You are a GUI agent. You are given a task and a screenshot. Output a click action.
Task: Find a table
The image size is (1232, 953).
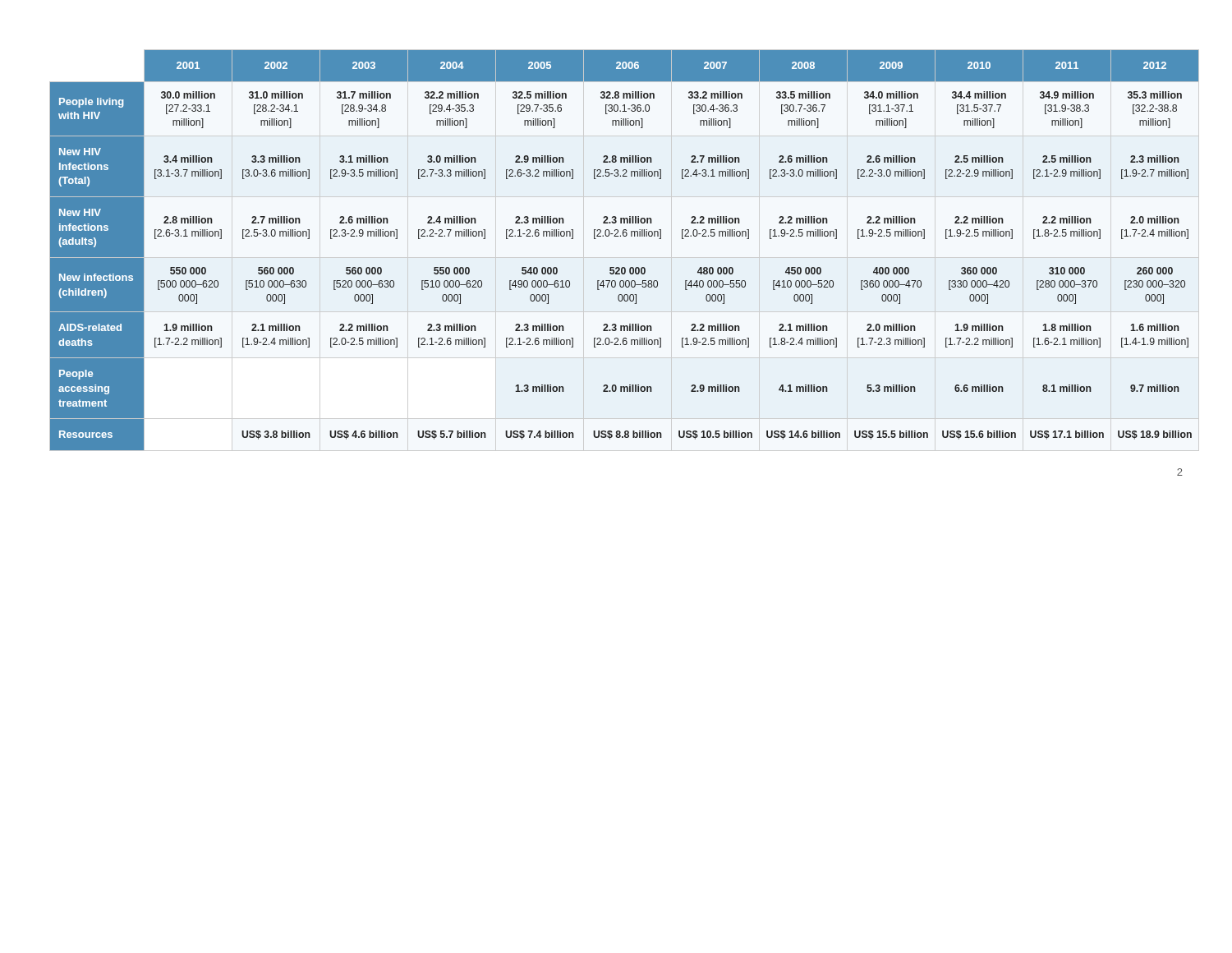(x=616, y=250)
